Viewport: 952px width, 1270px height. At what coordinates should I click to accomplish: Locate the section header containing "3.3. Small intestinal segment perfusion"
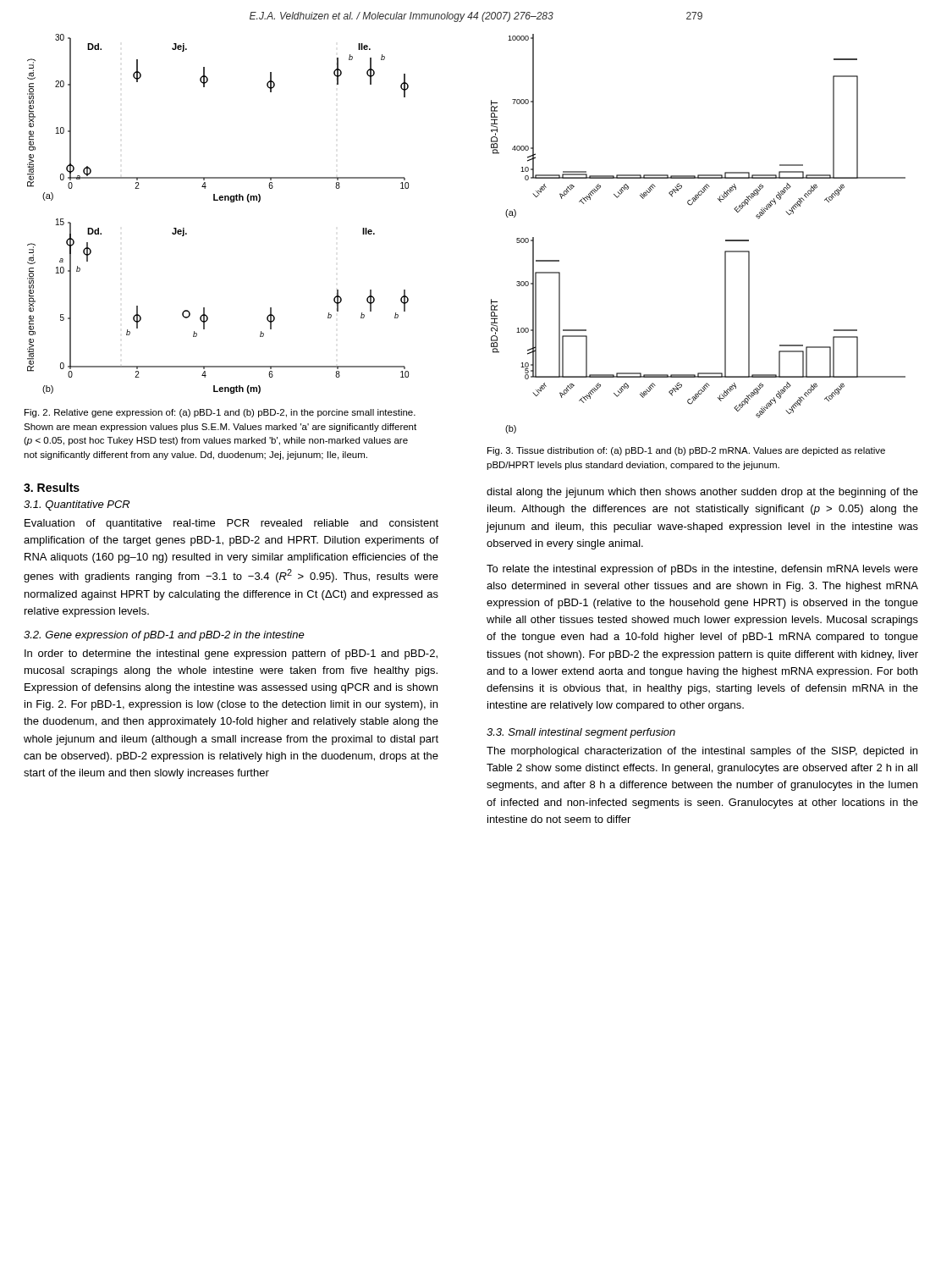point(581,732)
